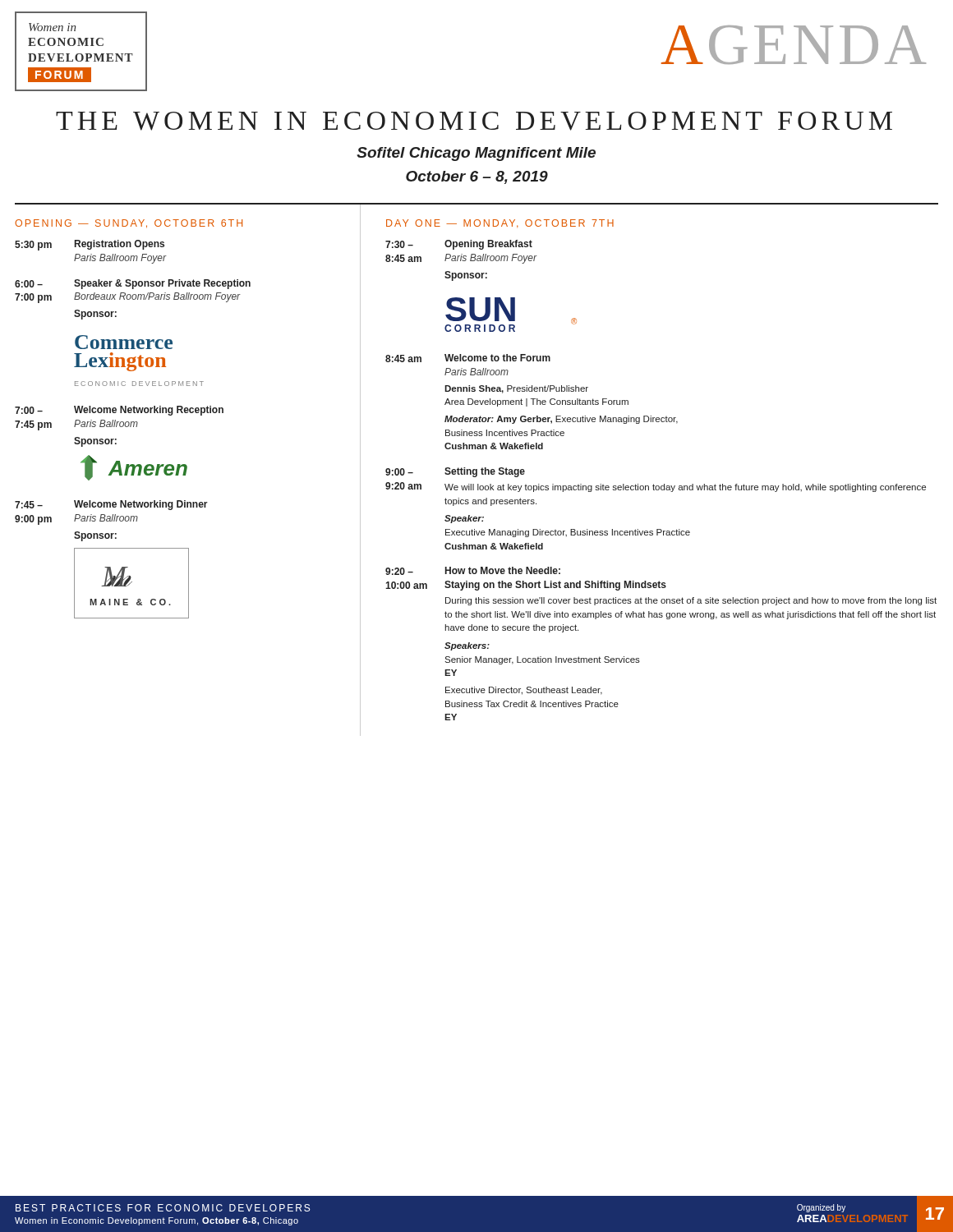The width and height of the screenshot is (953, 1232).
Task: Locate the block of text that opens with "7:30 –8:45 am Opening Breakfast"
Action: [x=459, y=245]
